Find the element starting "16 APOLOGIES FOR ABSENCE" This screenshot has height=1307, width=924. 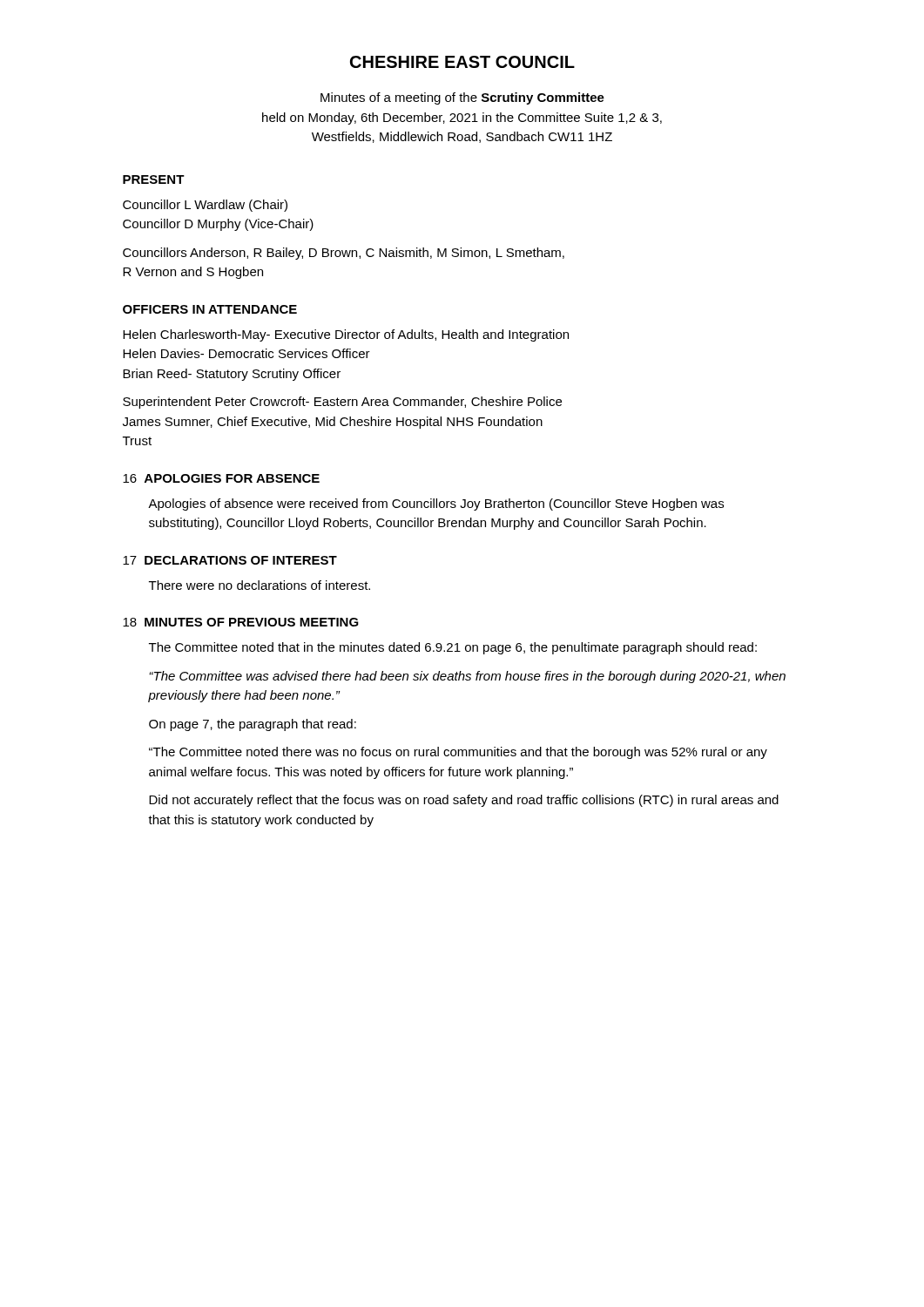[x=221, y=478]
